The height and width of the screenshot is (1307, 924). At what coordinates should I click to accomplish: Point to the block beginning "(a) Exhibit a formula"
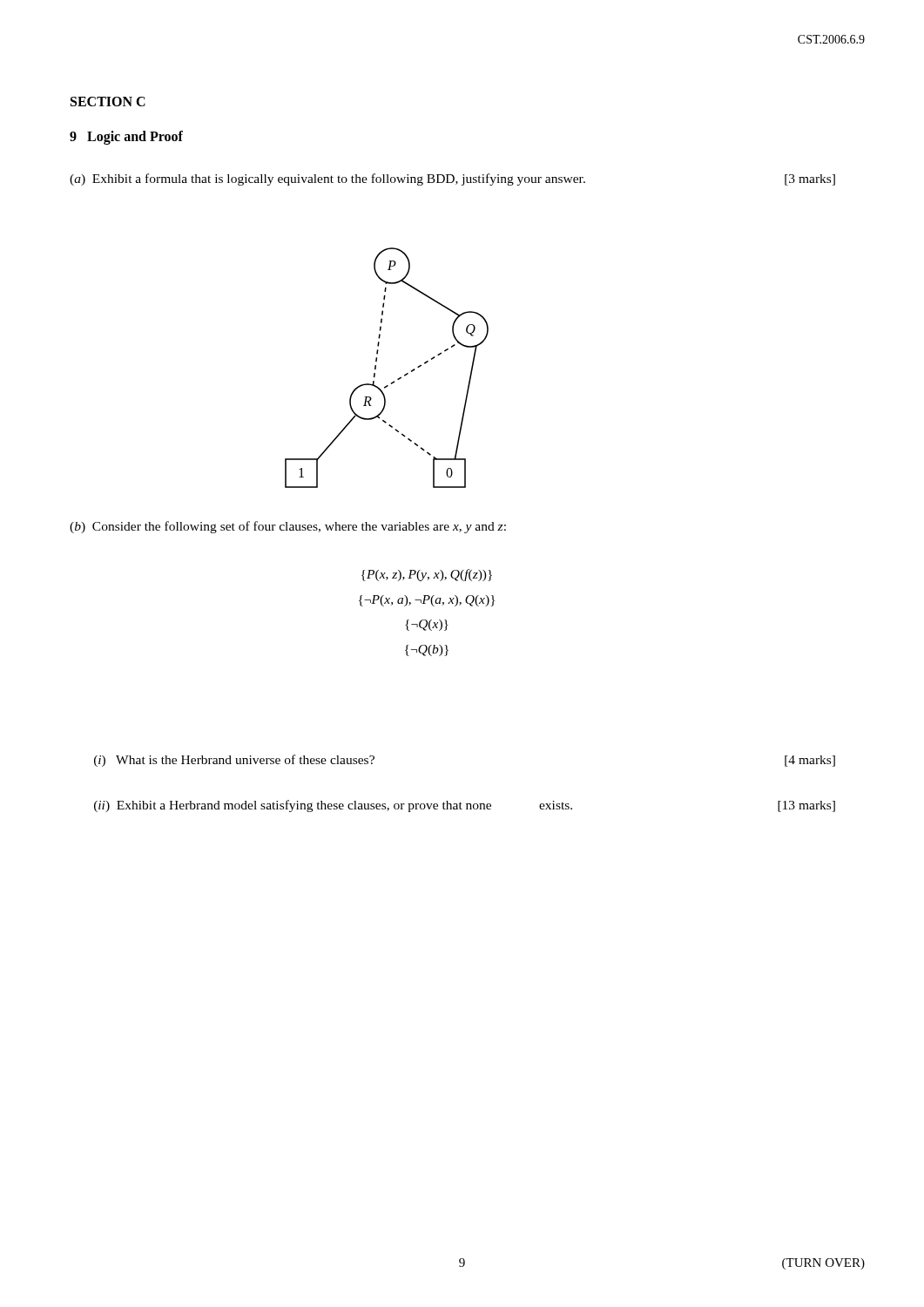point(453,178)
